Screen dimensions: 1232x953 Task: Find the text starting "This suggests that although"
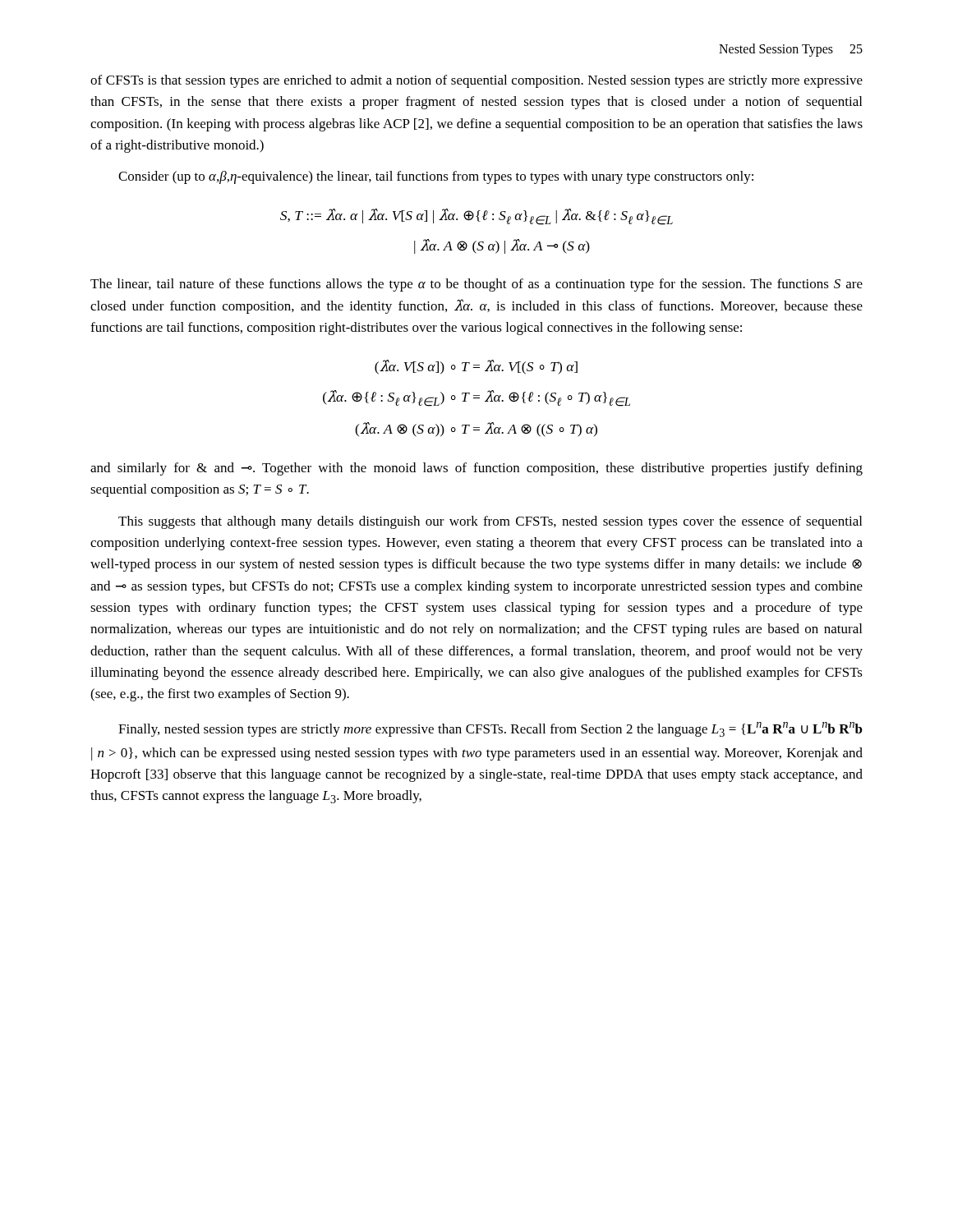[476, 607]
